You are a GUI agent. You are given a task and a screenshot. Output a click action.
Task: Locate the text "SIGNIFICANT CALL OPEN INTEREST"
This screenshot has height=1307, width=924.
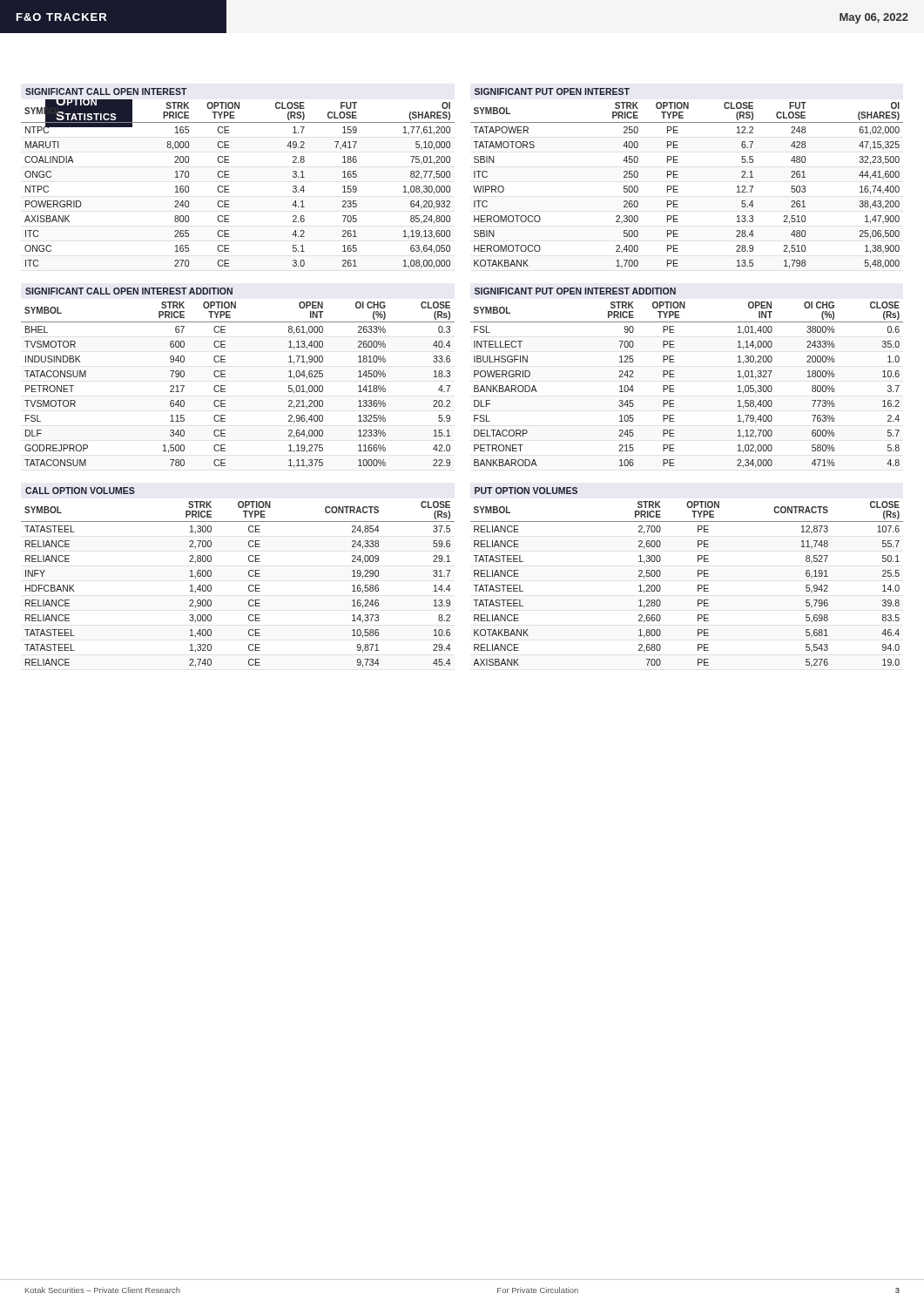238,91
